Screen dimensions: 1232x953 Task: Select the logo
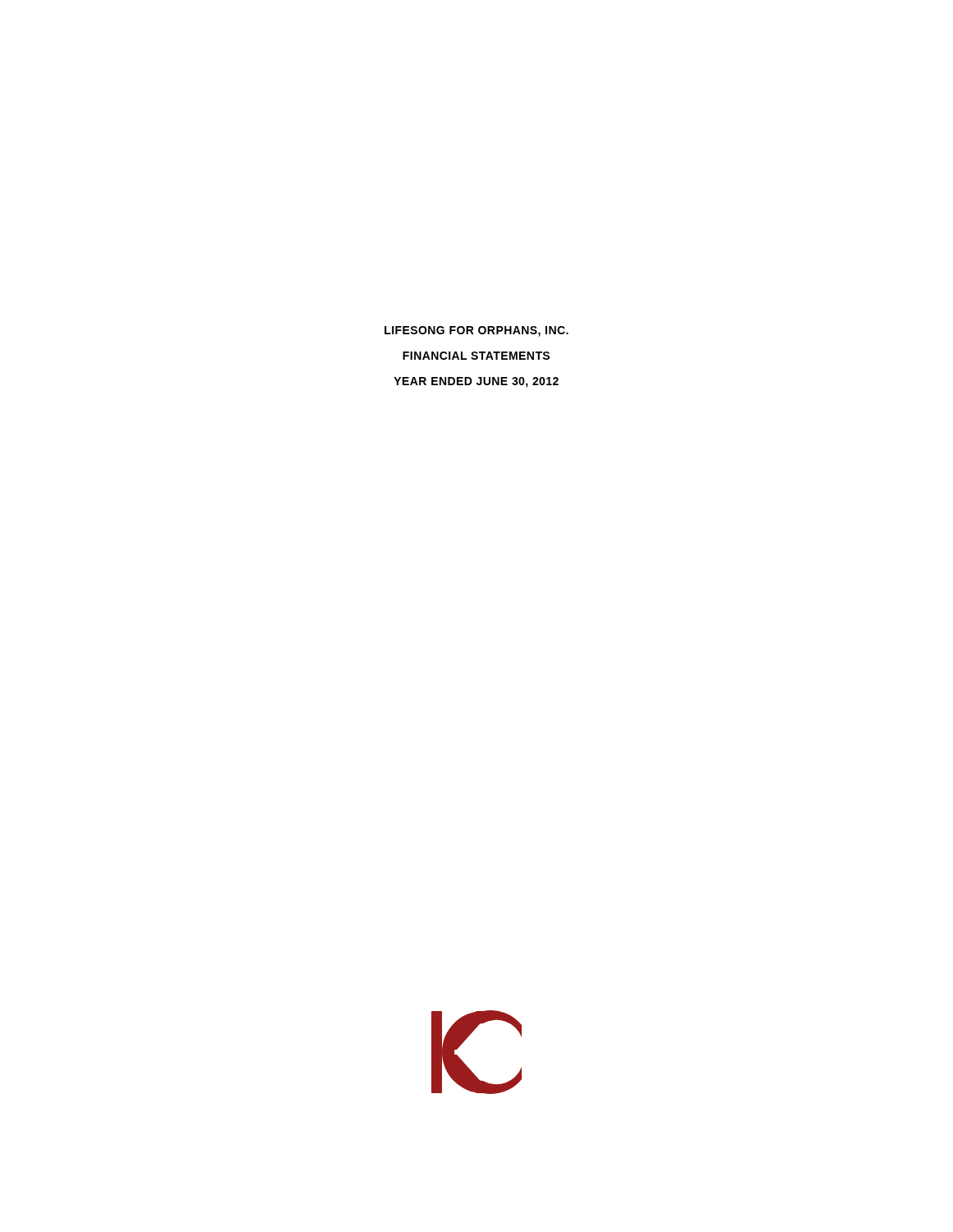coord(476,1054)
